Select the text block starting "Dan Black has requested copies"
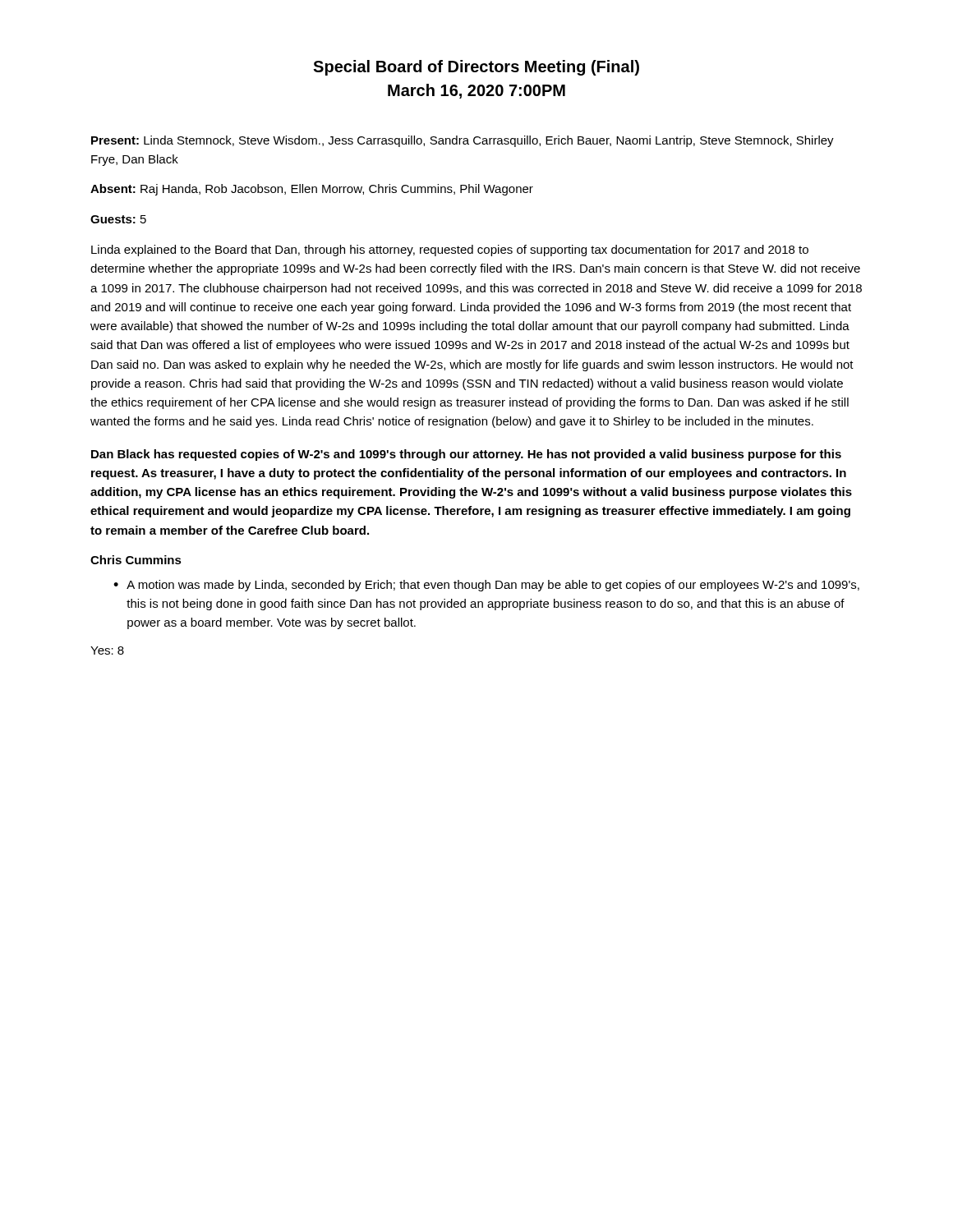Screen dimensions: 1232x953 tap(471, 492)
